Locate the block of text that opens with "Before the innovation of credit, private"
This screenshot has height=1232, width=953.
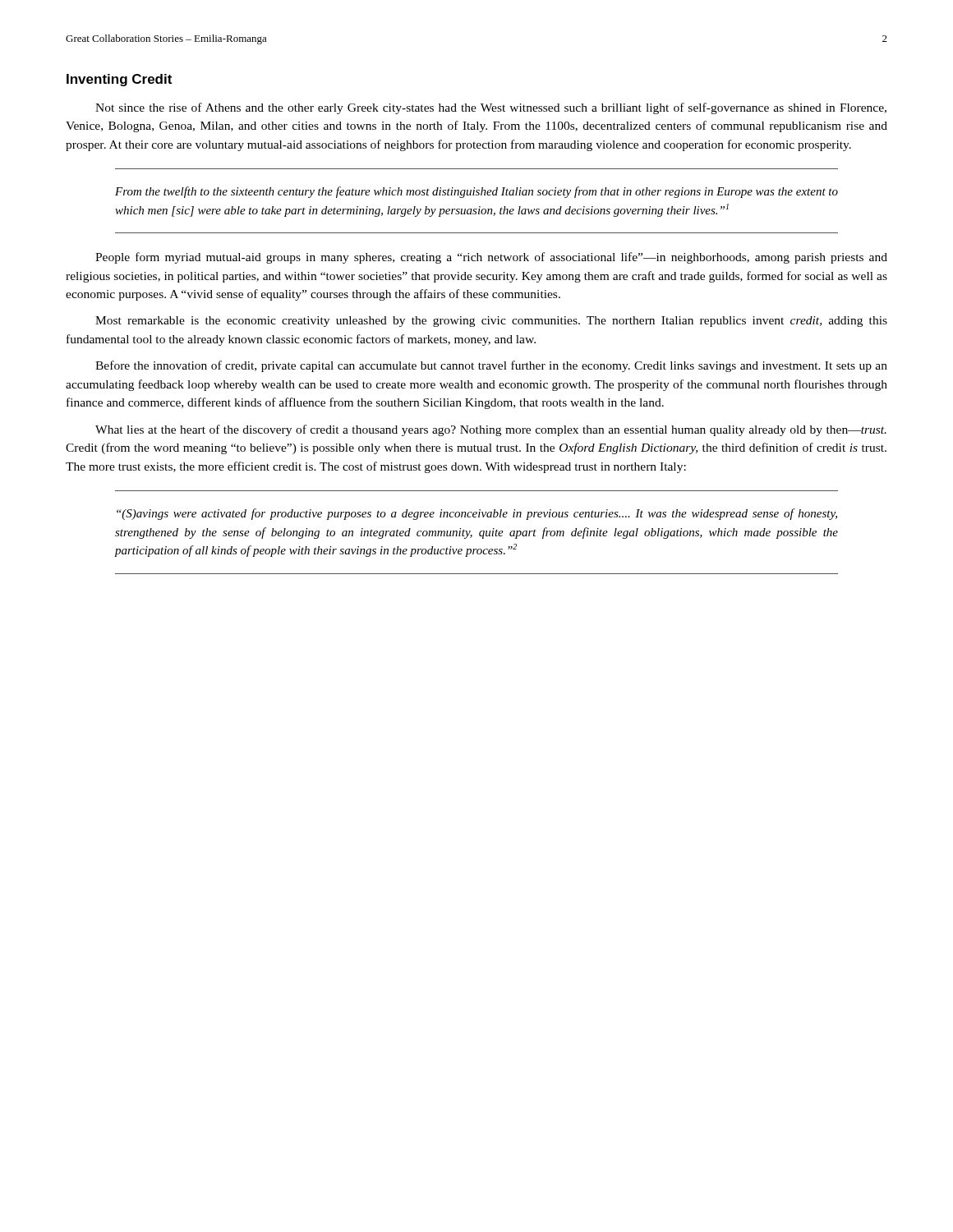pyautogui.click(x=476, y=384)
